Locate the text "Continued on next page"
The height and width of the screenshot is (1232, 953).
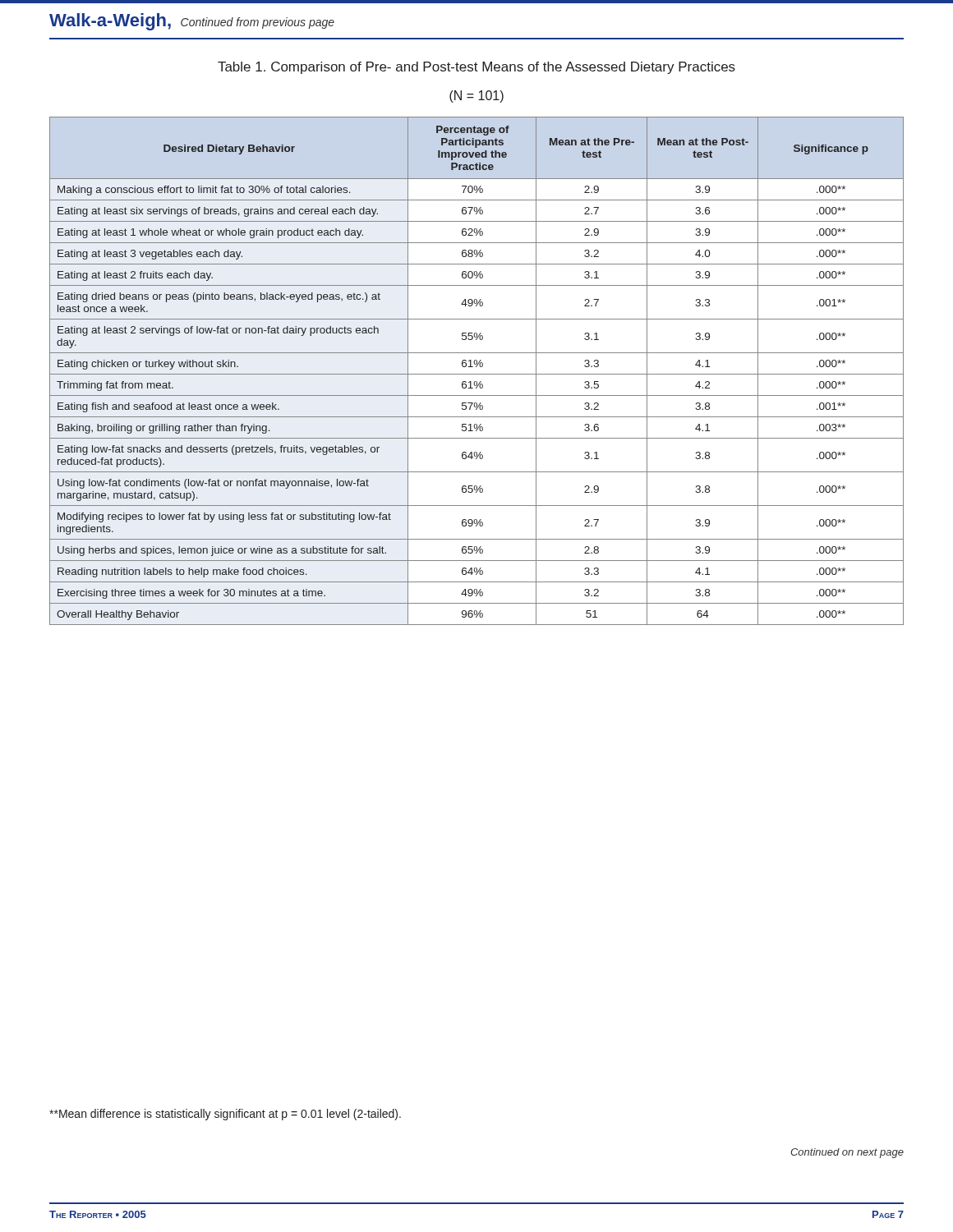click(847, 1152)
